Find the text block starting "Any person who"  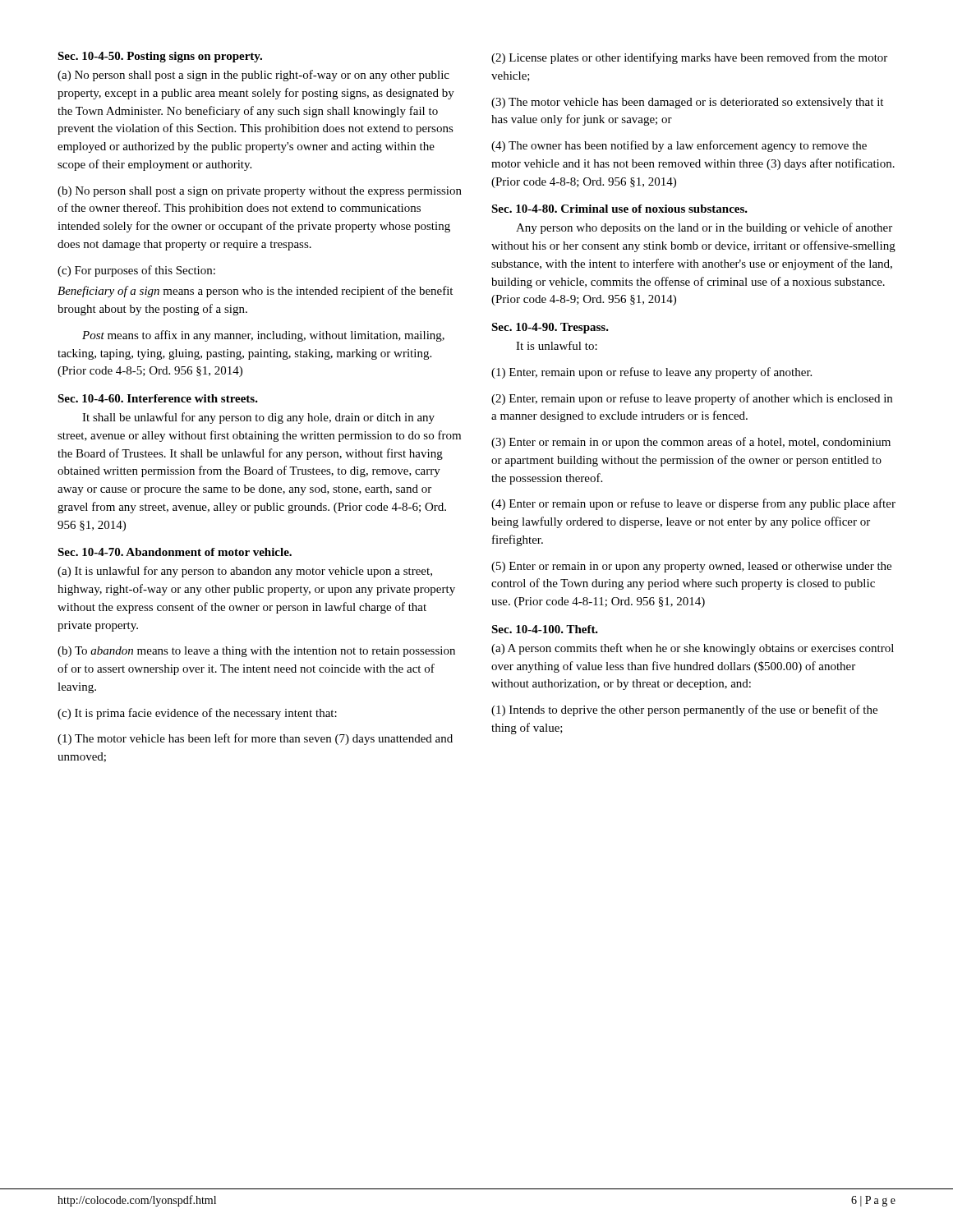[x=693, y=264]
